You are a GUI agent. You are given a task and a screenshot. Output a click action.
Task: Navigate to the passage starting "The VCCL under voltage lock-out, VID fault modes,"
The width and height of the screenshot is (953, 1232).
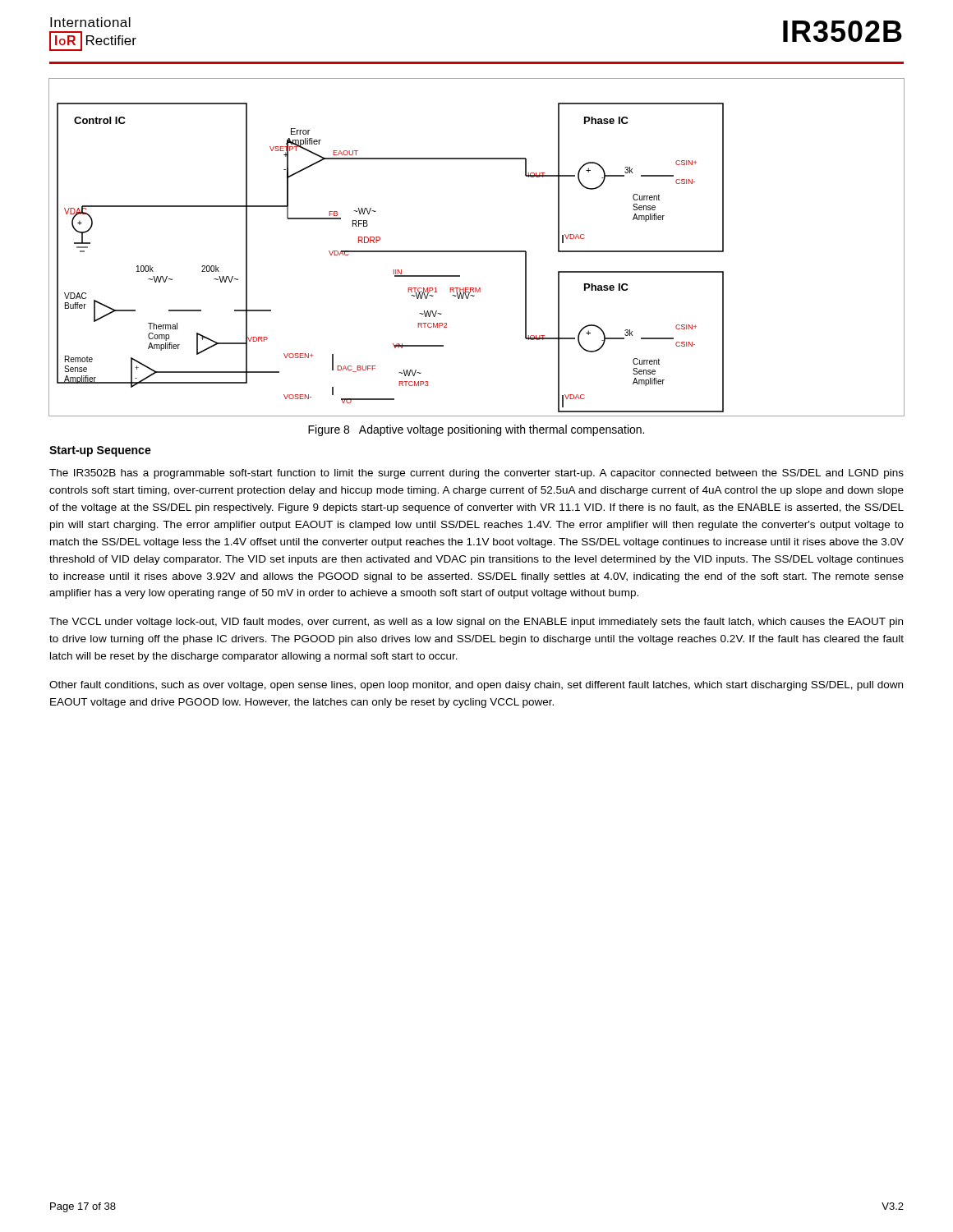pos(476,639)
